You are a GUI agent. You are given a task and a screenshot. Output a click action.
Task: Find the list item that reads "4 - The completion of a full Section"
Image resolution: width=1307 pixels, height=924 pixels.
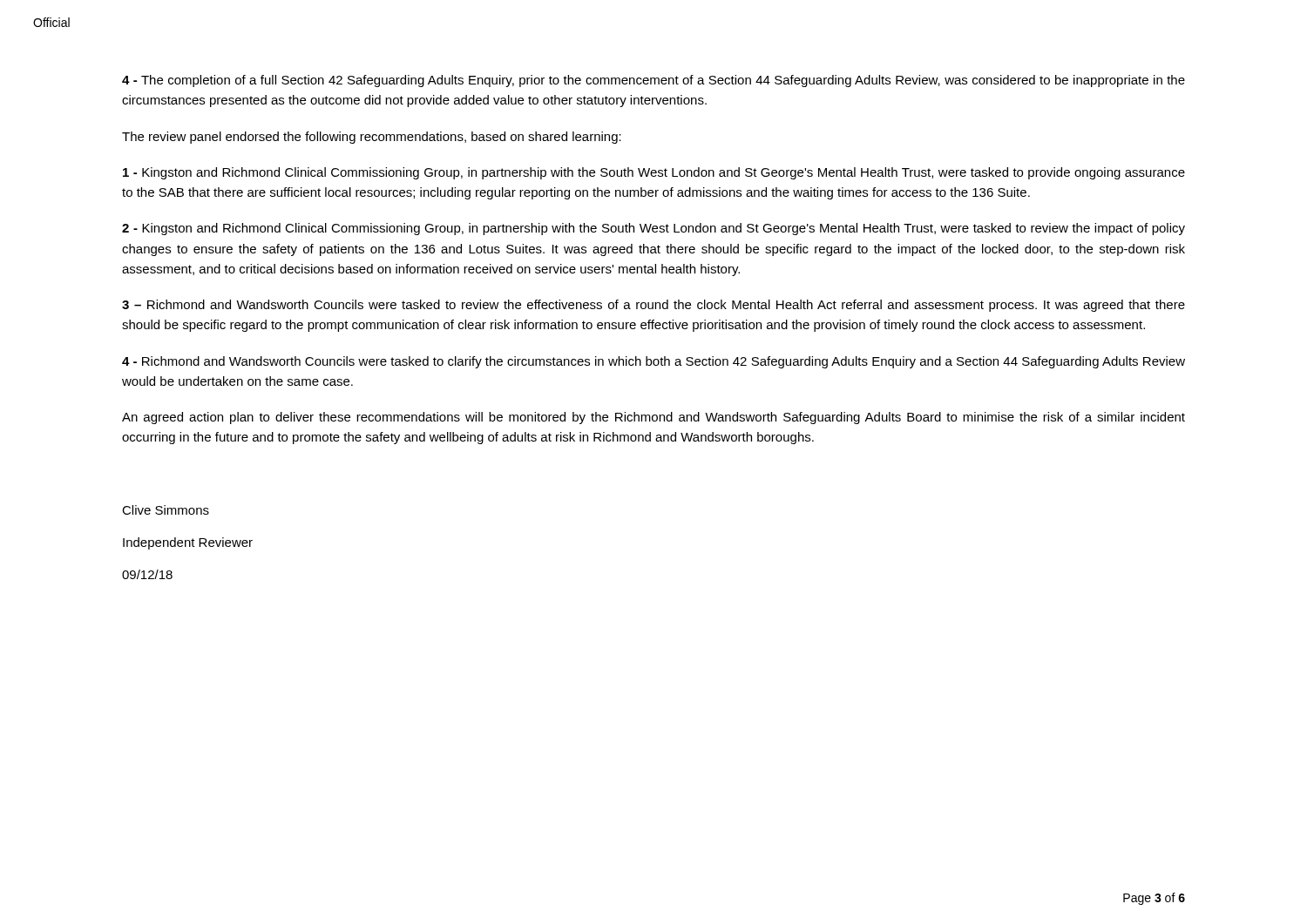point(654,90)
